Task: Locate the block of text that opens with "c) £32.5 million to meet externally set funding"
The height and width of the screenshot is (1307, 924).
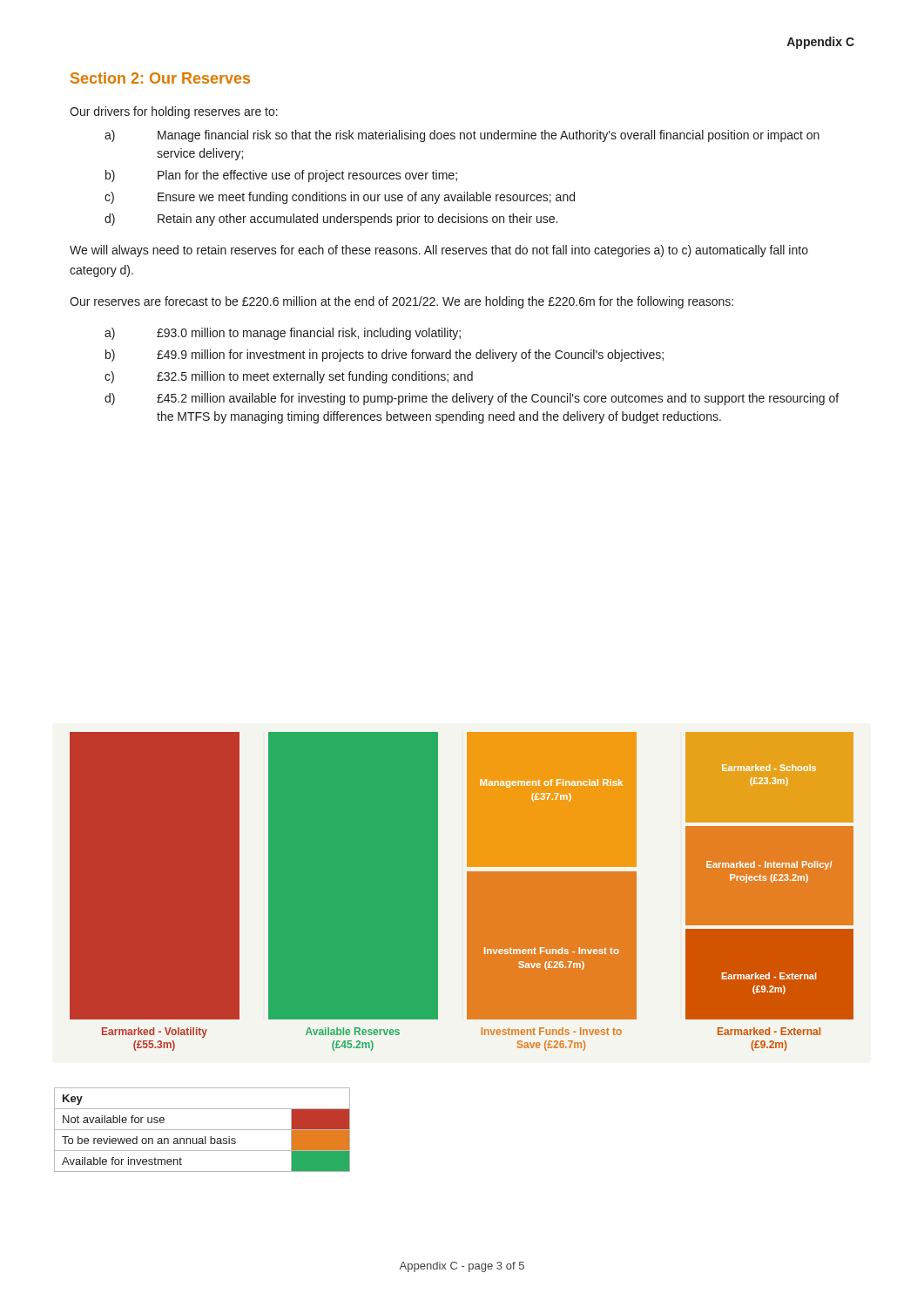Action: click(x=462, y=376)
